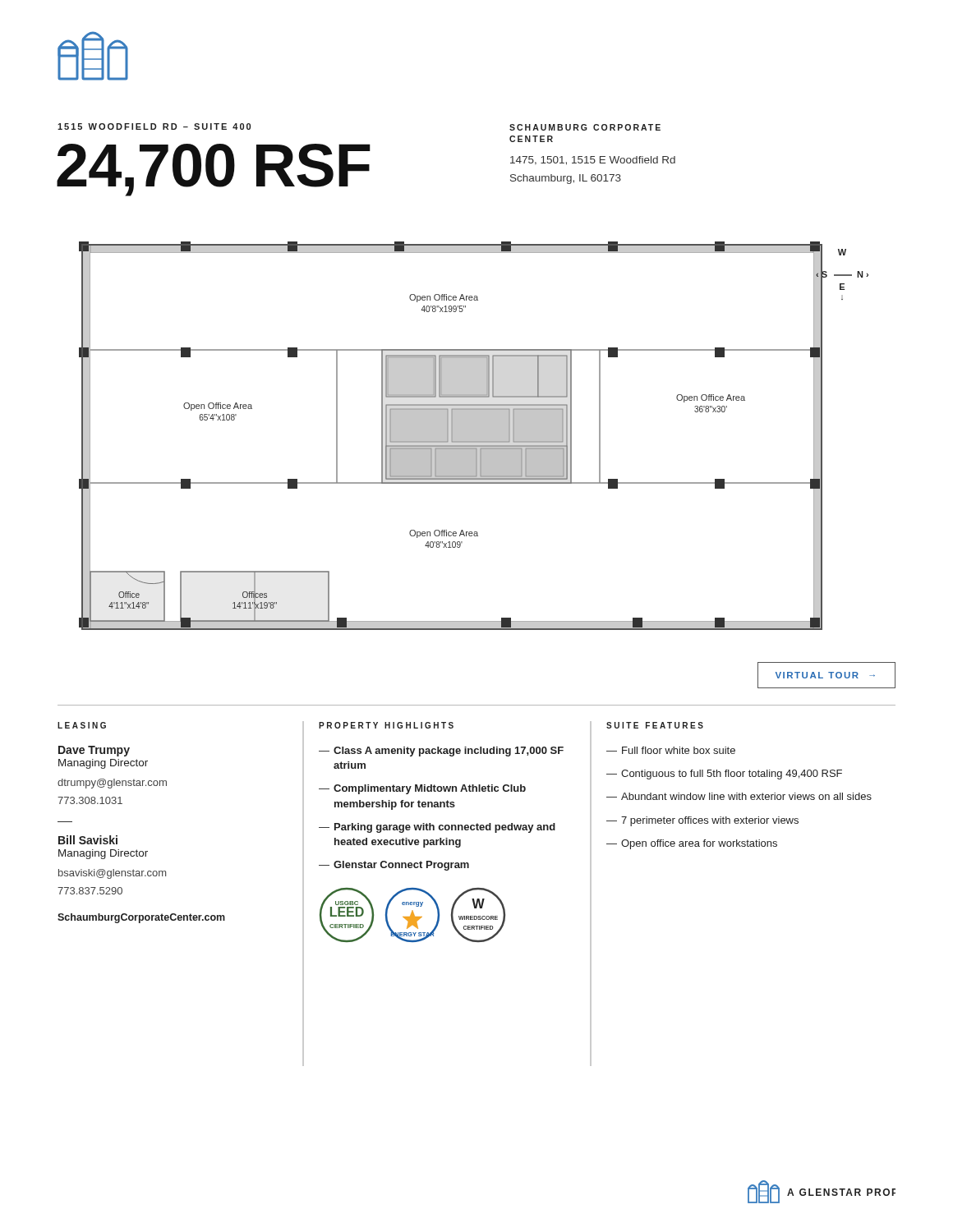953x1232 pixels.
Task: Locate the passage starting "1515 WOODFIELD RD – SUITE 400"
Action: (155, 127)
